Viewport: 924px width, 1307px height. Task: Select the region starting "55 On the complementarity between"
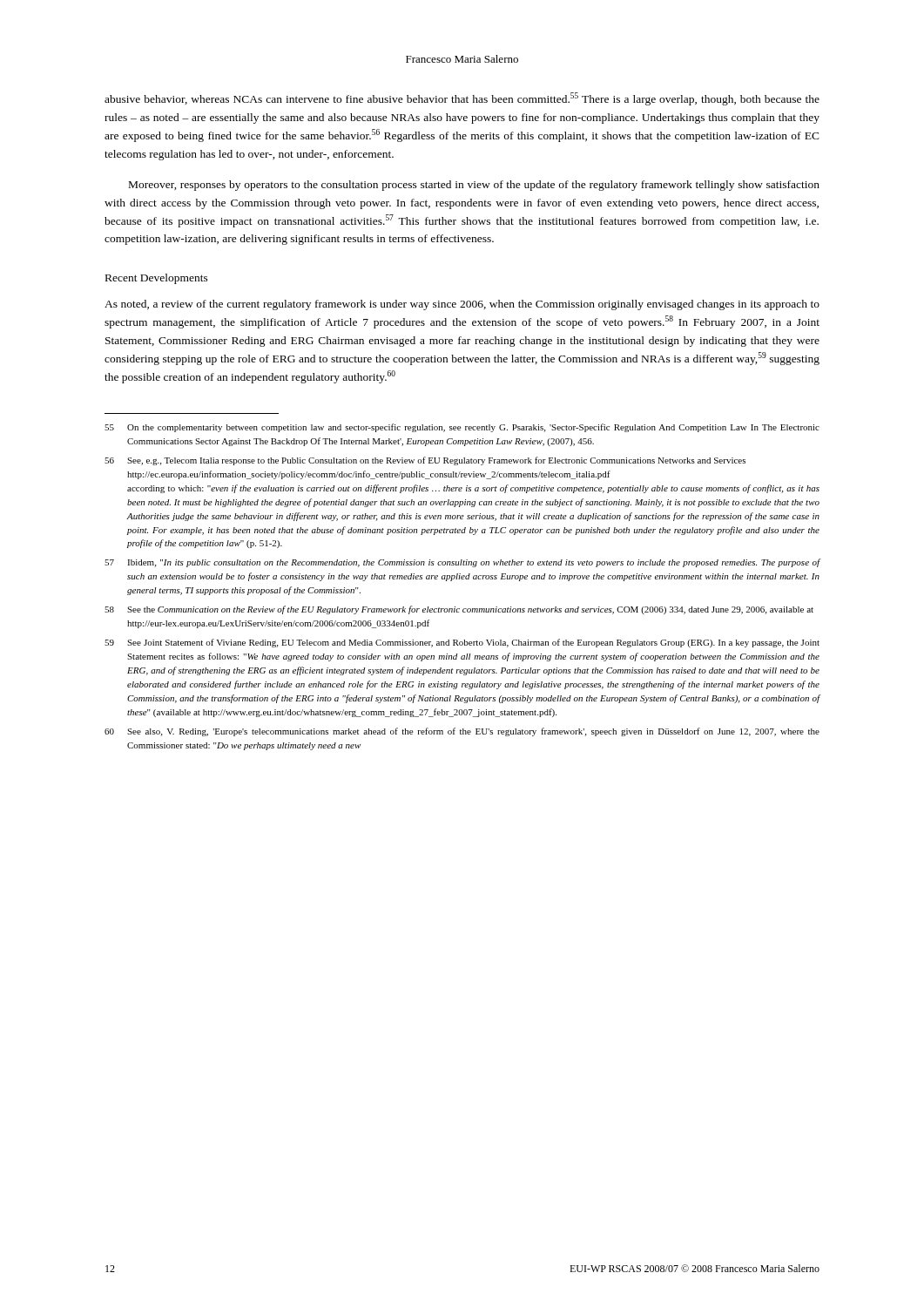click(x=462, y=435)
